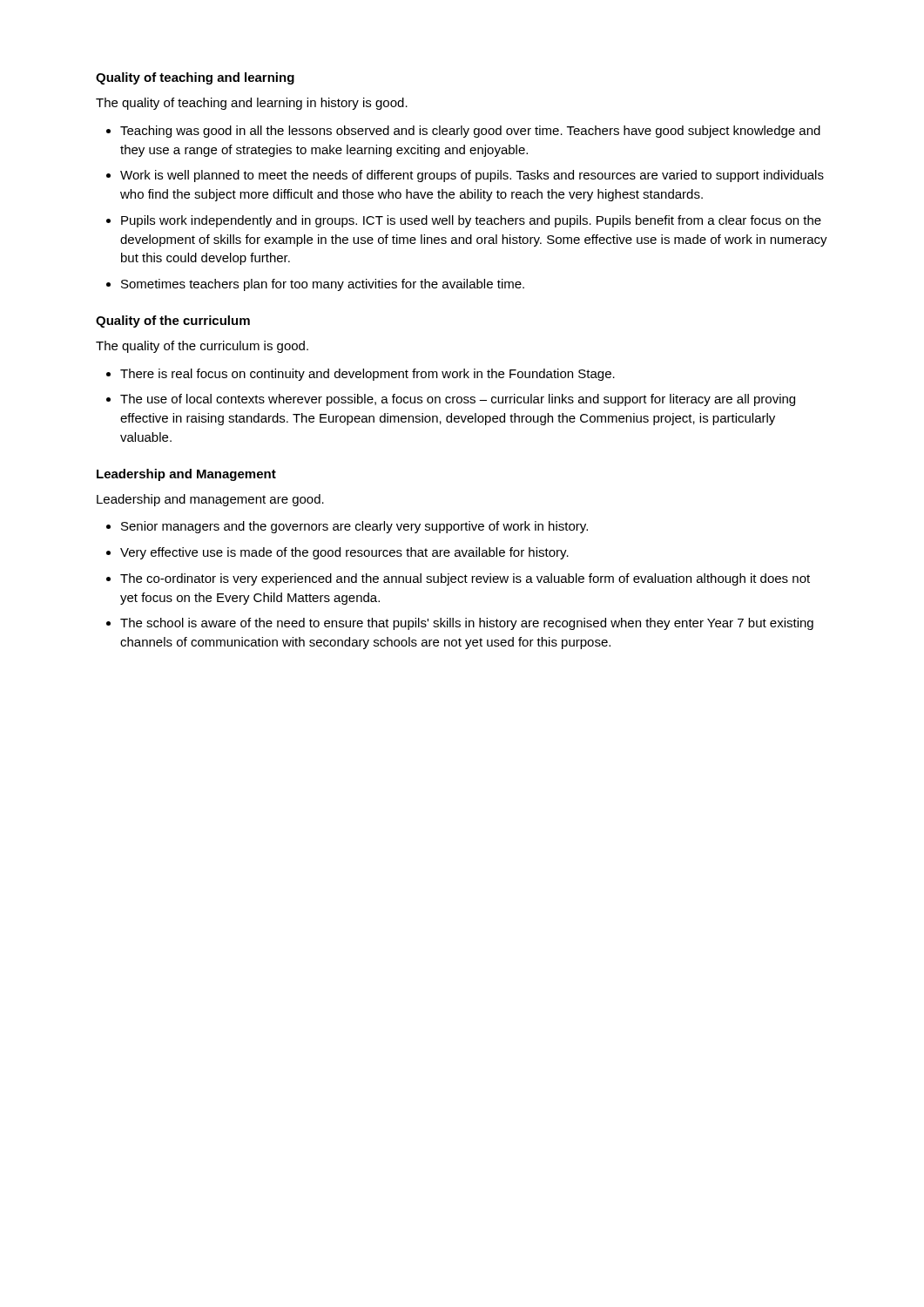Point to the block beginning "The school is aware"

[467, 632]
